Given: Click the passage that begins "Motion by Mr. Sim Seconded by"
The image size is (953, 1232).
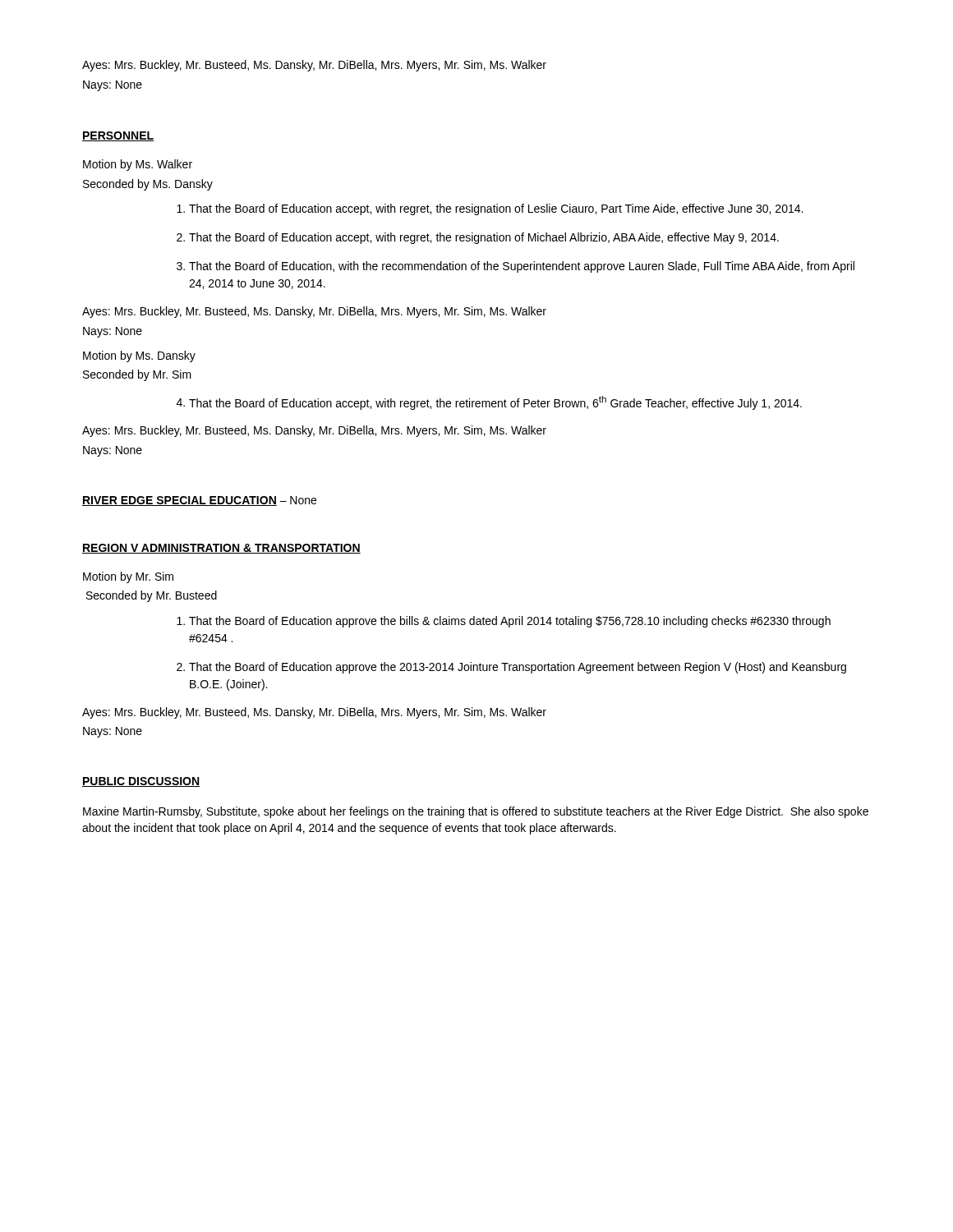Looking at the screenshot, I should point(128,577).
